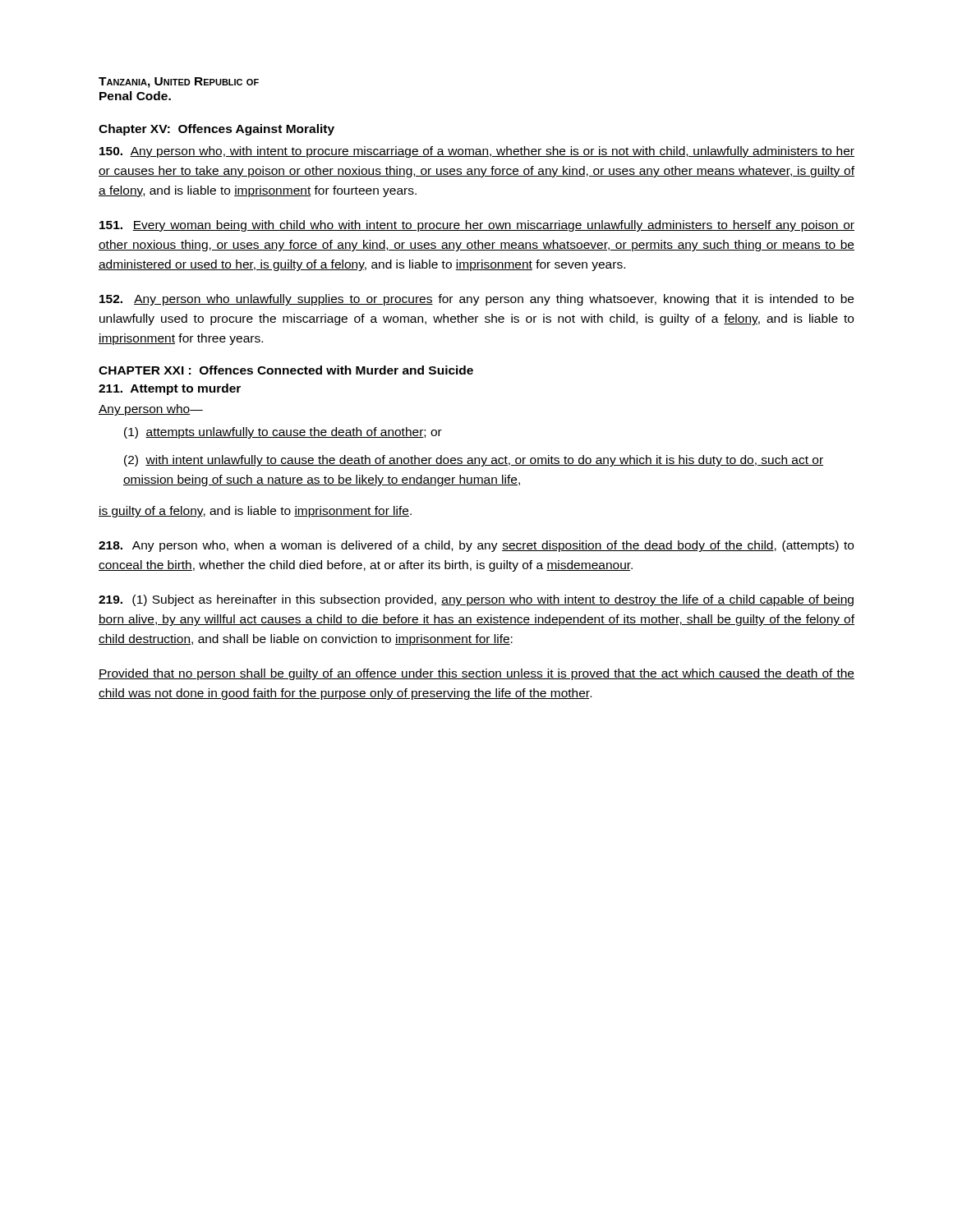Select the text block that says "Any person who unlawfully supplies to"

tap(476, 318)
